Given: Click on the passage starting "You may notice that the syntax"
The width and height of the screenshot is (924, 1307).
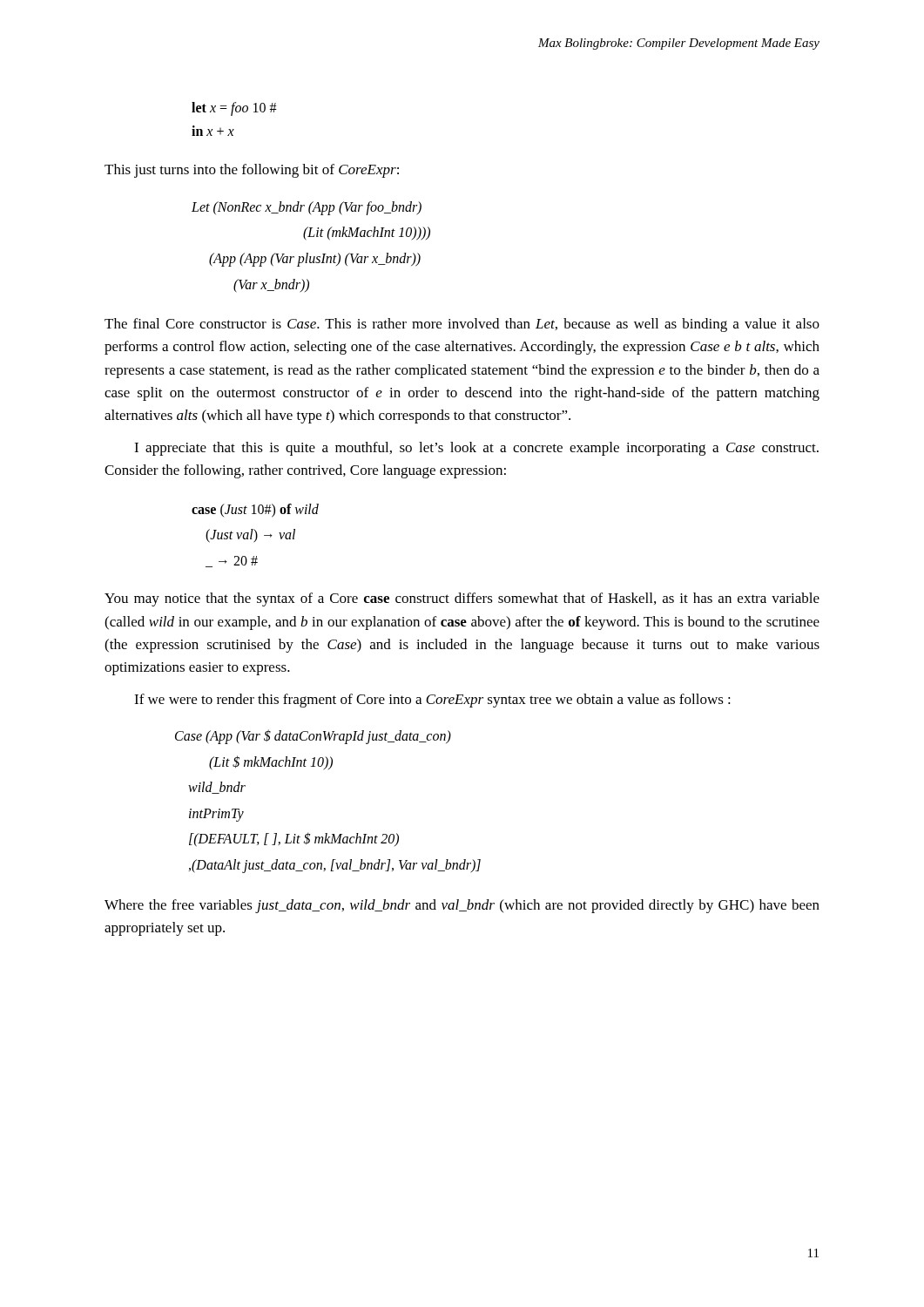Looking at the screenshot, I should pos(462,633).
